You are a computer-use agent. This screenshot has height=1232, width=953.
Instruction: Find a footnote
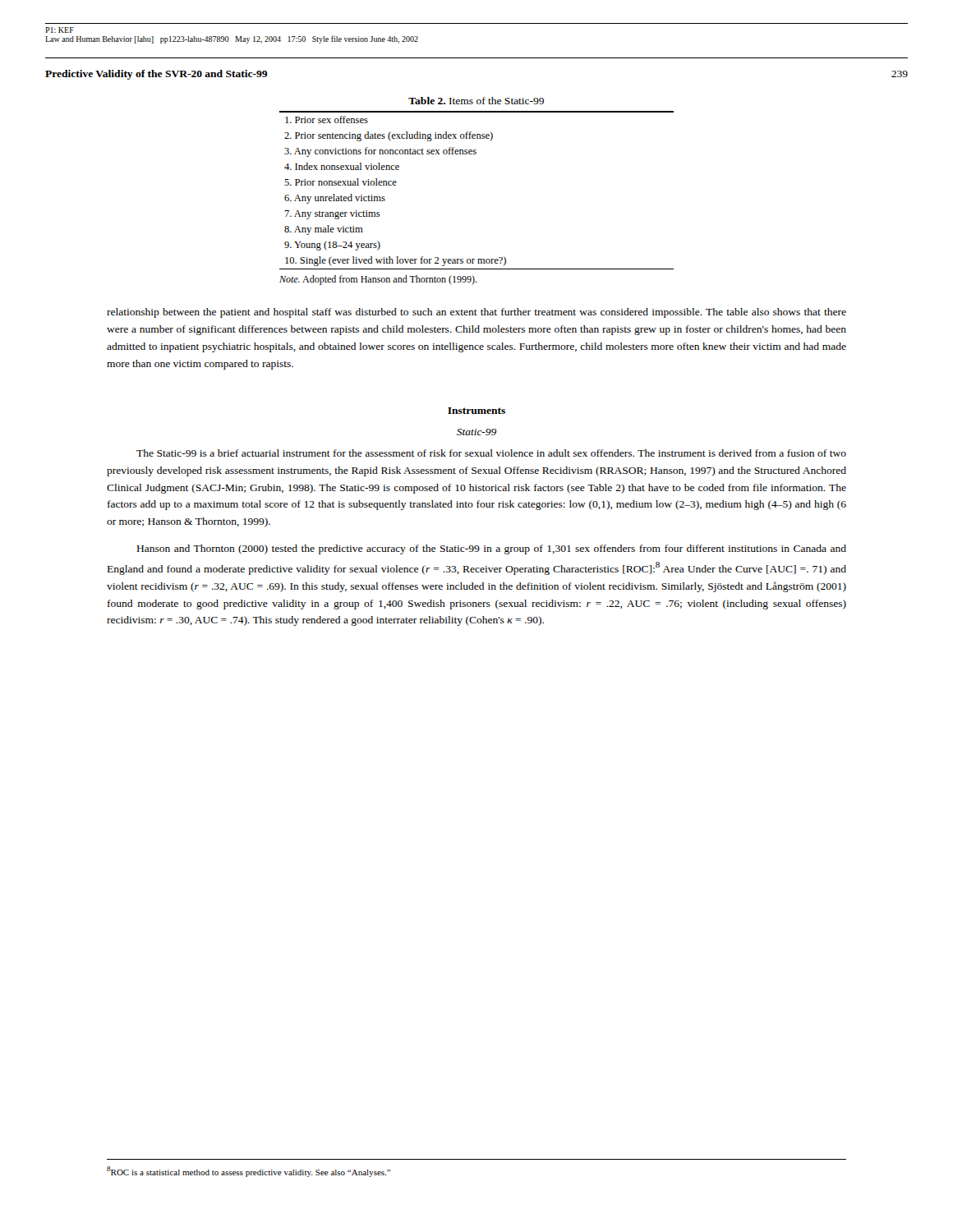point(249,1171)
